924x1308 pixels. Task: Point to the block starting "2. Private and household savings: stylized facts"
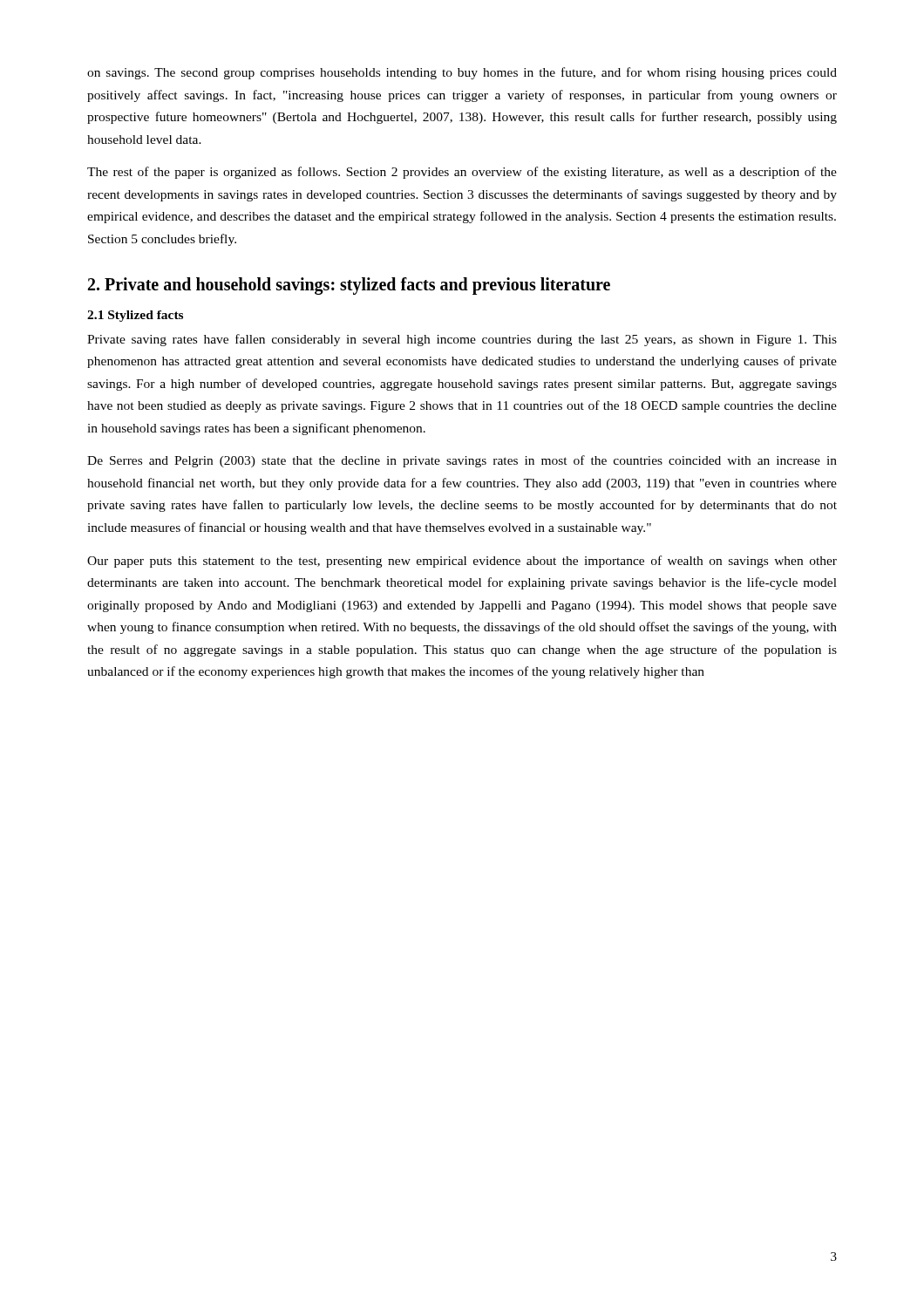click(349, 284)
